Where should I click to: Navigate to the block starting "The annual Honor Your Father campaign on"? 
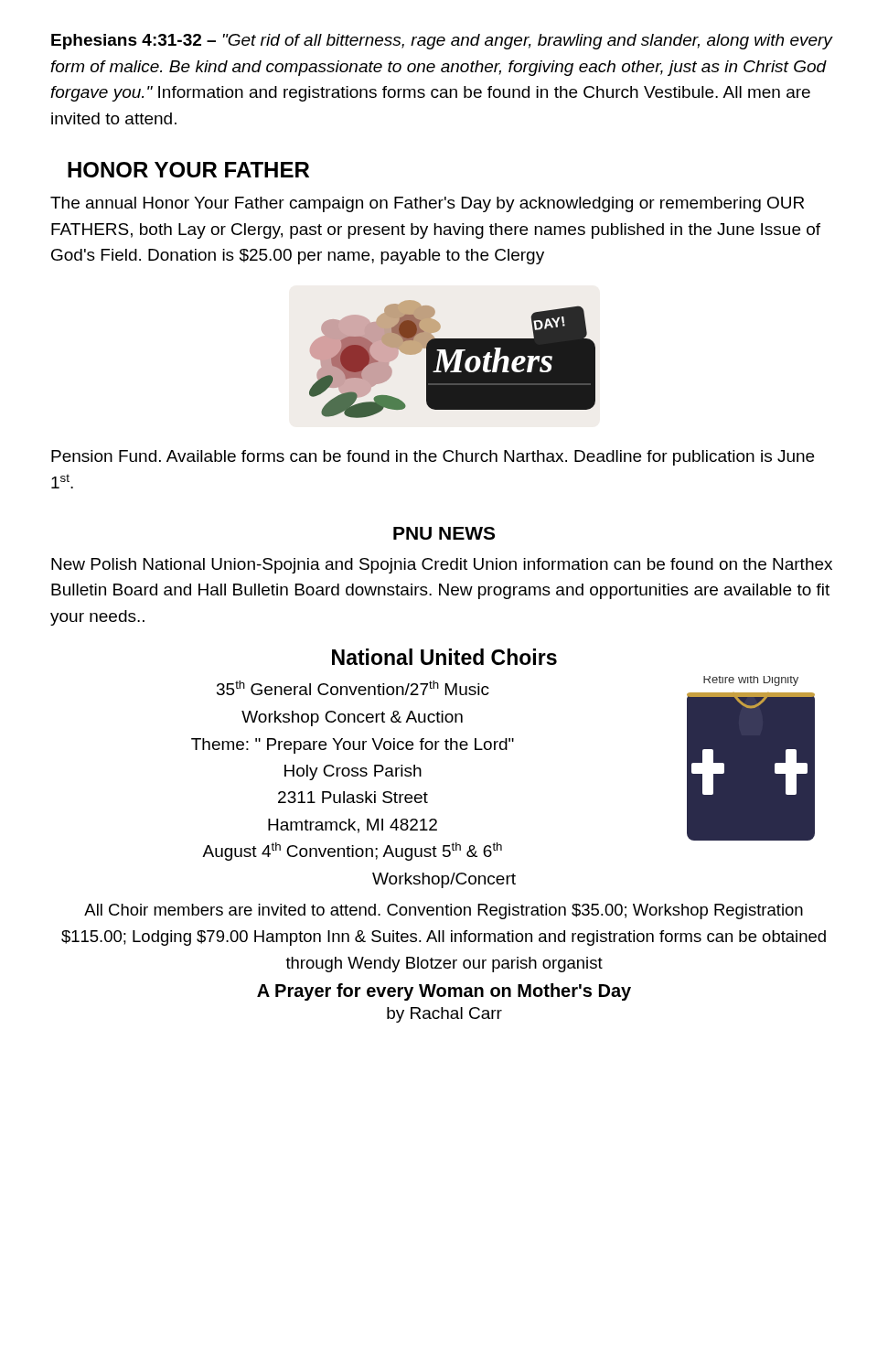tap(435, 229)
